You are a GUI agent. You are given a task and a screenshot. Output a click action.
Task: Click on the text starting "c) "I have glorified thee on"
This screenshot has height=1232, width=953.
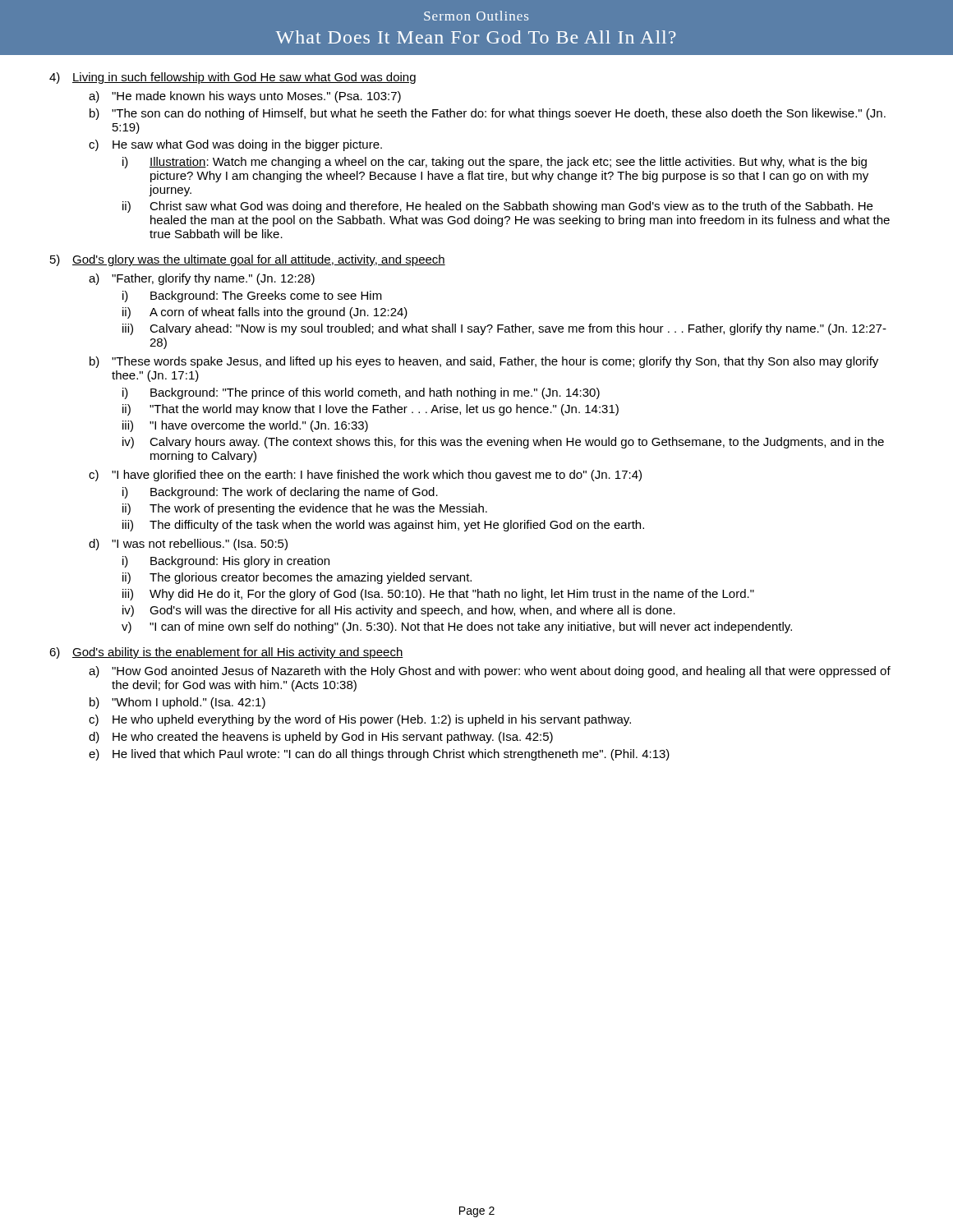(496, 474)
